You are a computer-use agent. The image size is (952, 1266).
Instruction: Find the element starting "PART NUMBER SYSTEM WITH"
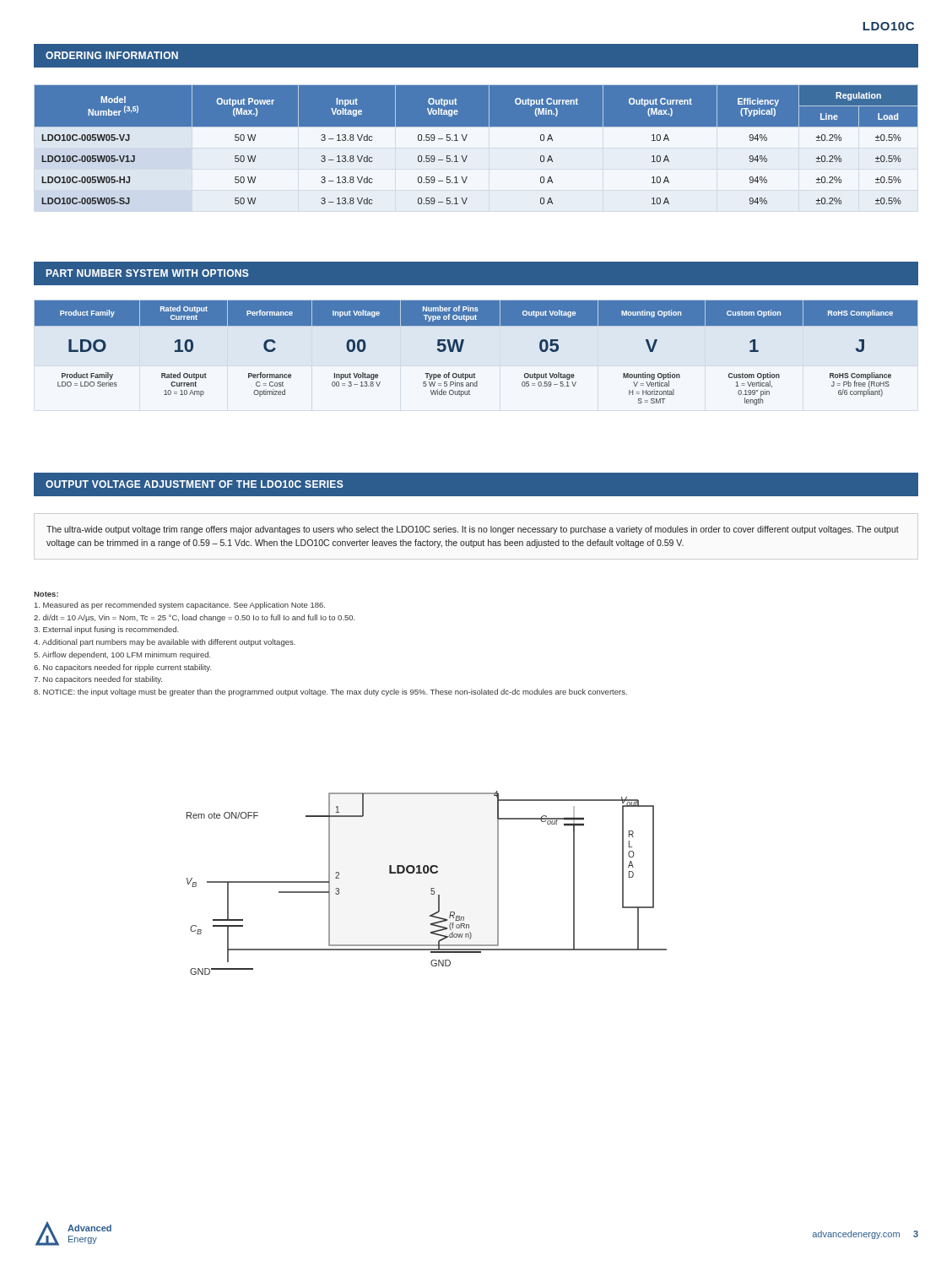click(147, 273)
